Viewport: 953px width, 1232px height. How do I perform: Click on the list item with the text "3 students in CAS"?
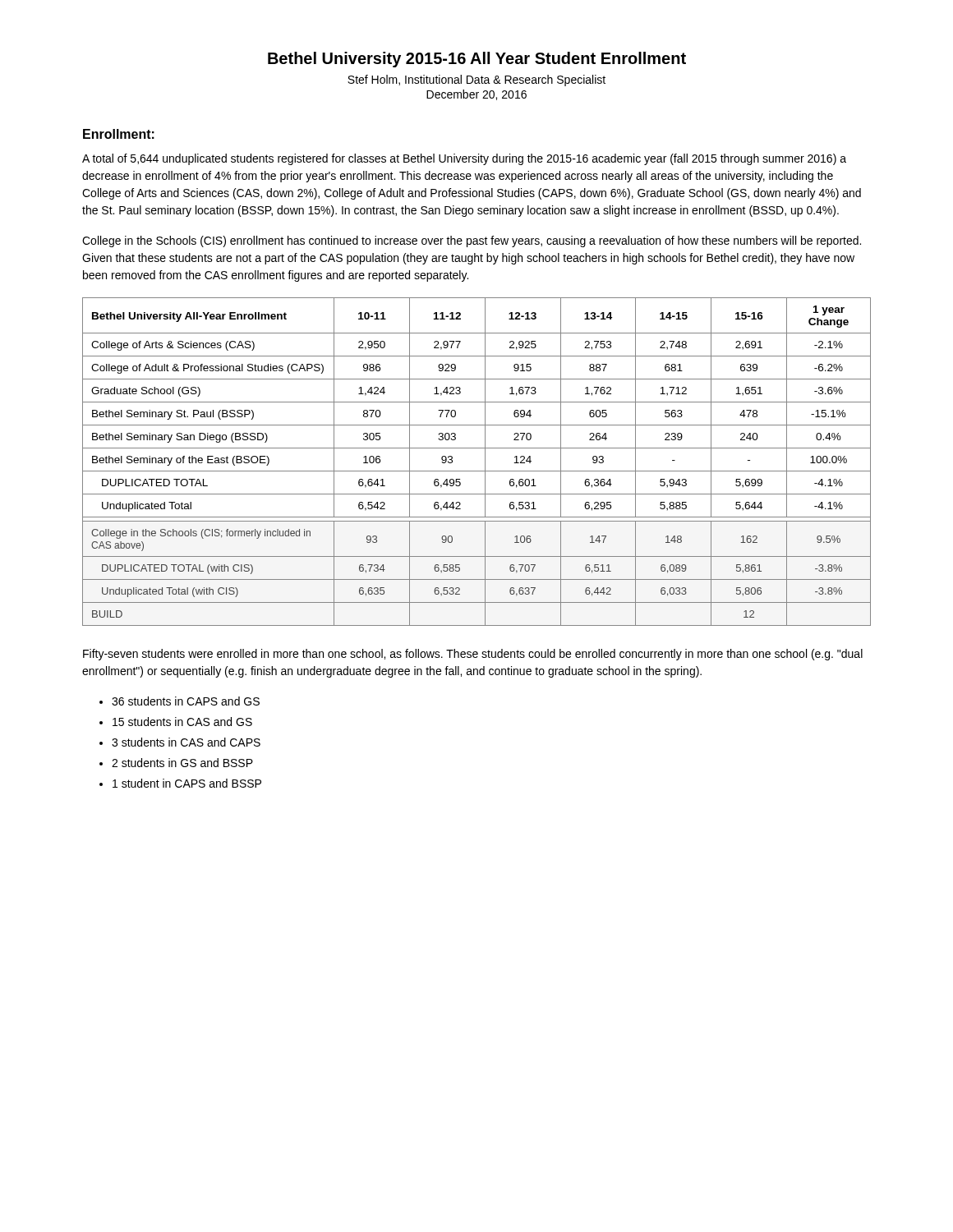tap(186, 742)
